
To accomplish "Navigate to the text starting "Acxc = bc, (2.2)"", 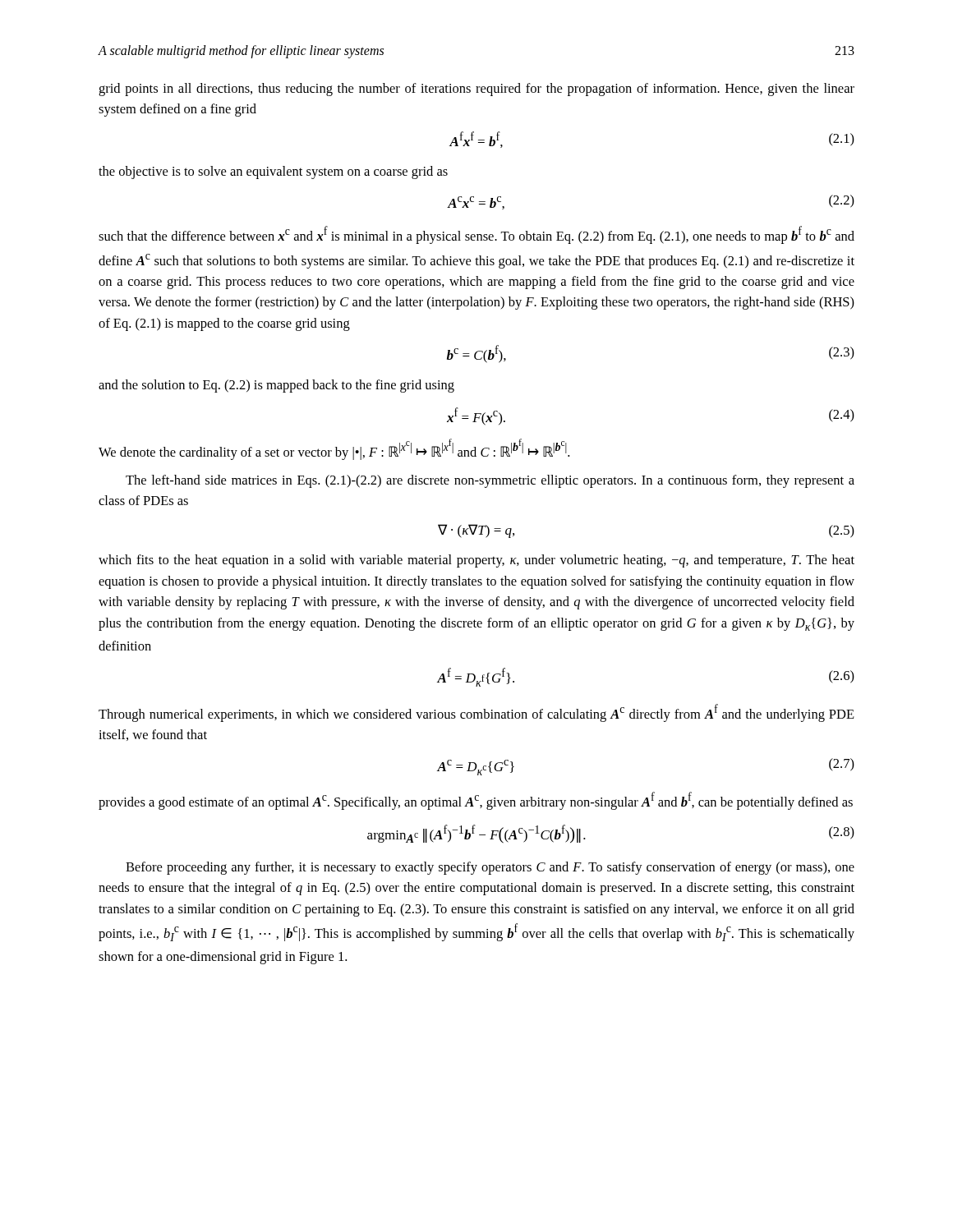I will click(464, 202).
